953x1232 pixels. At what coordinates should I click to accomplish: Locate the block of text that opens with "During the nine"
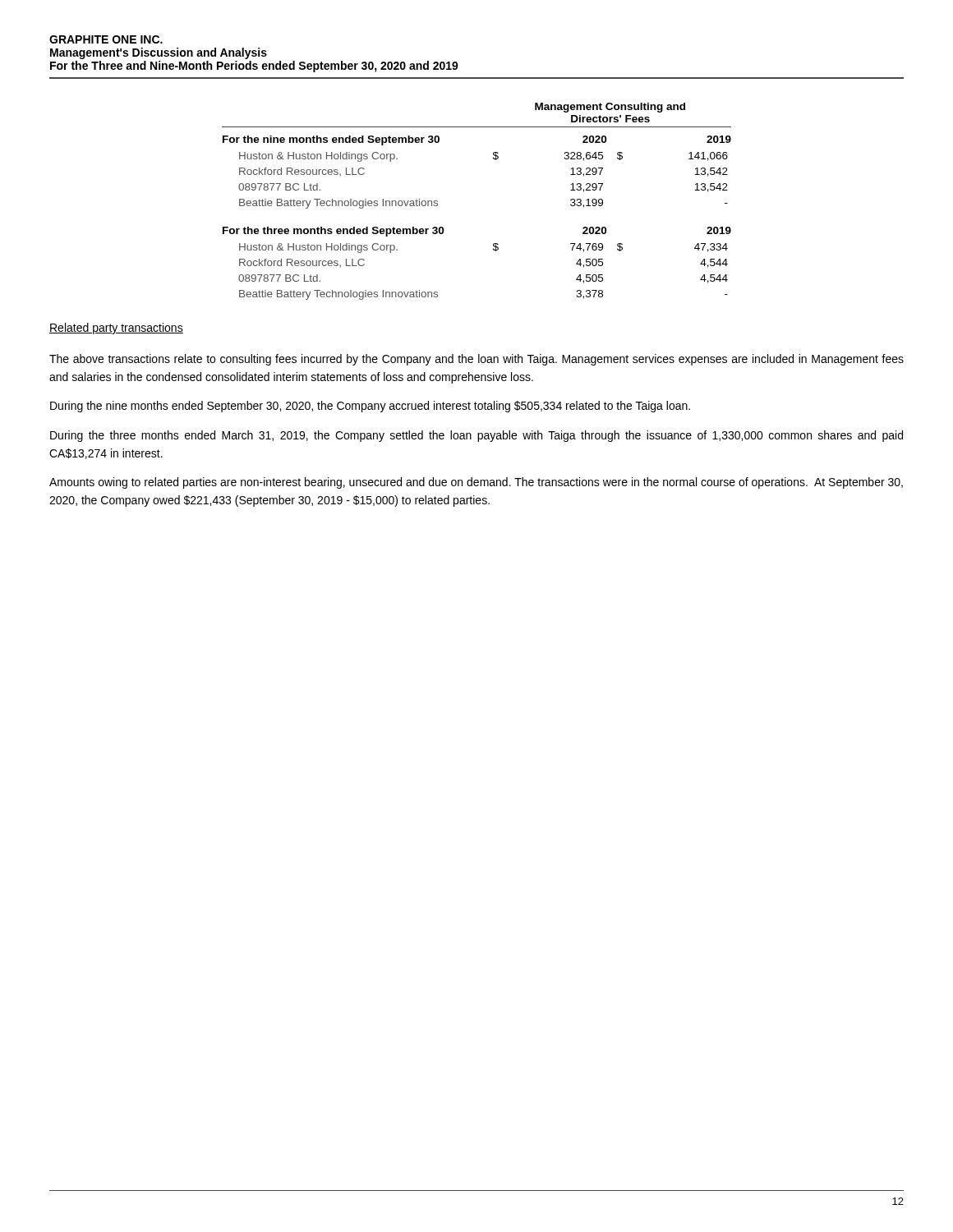[370, 406]
